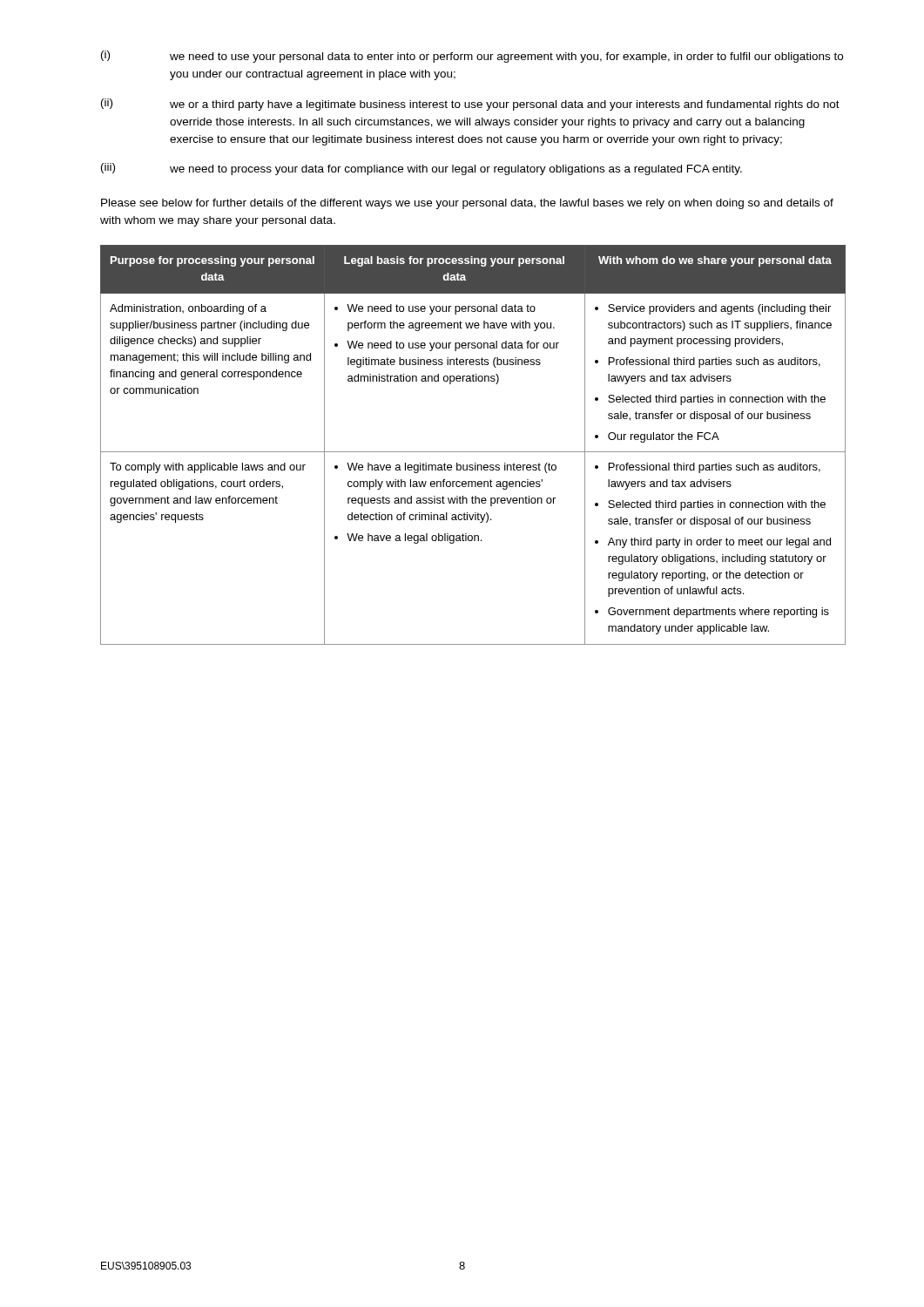
Task: Navigate to the region starting "(i) we need to use"
Action: (473, 66)
